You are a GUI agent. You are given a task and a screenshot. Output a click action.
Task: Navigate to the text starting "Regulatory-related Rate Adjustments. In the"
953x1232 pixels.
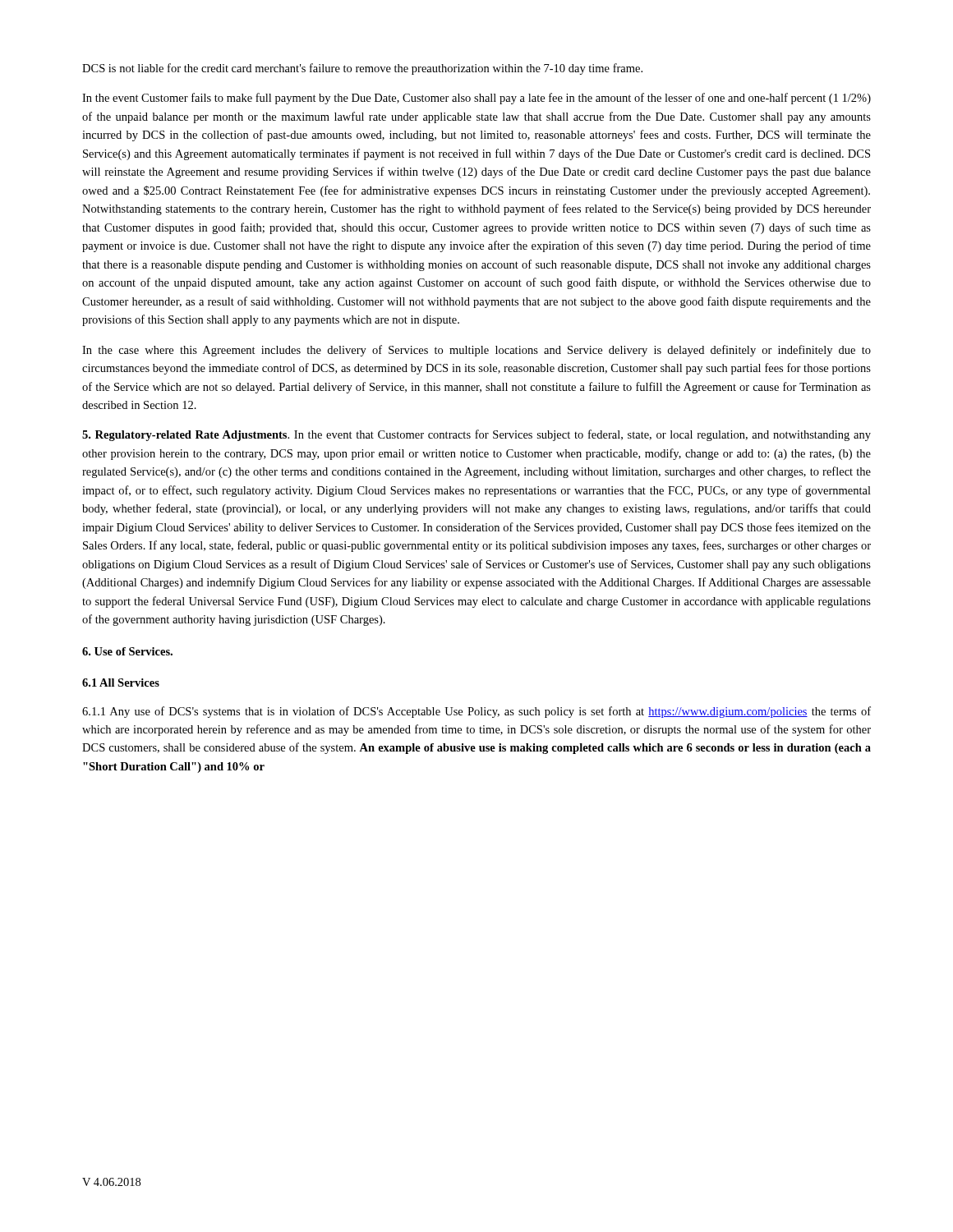pyautogui.click(x=476, y=527)
